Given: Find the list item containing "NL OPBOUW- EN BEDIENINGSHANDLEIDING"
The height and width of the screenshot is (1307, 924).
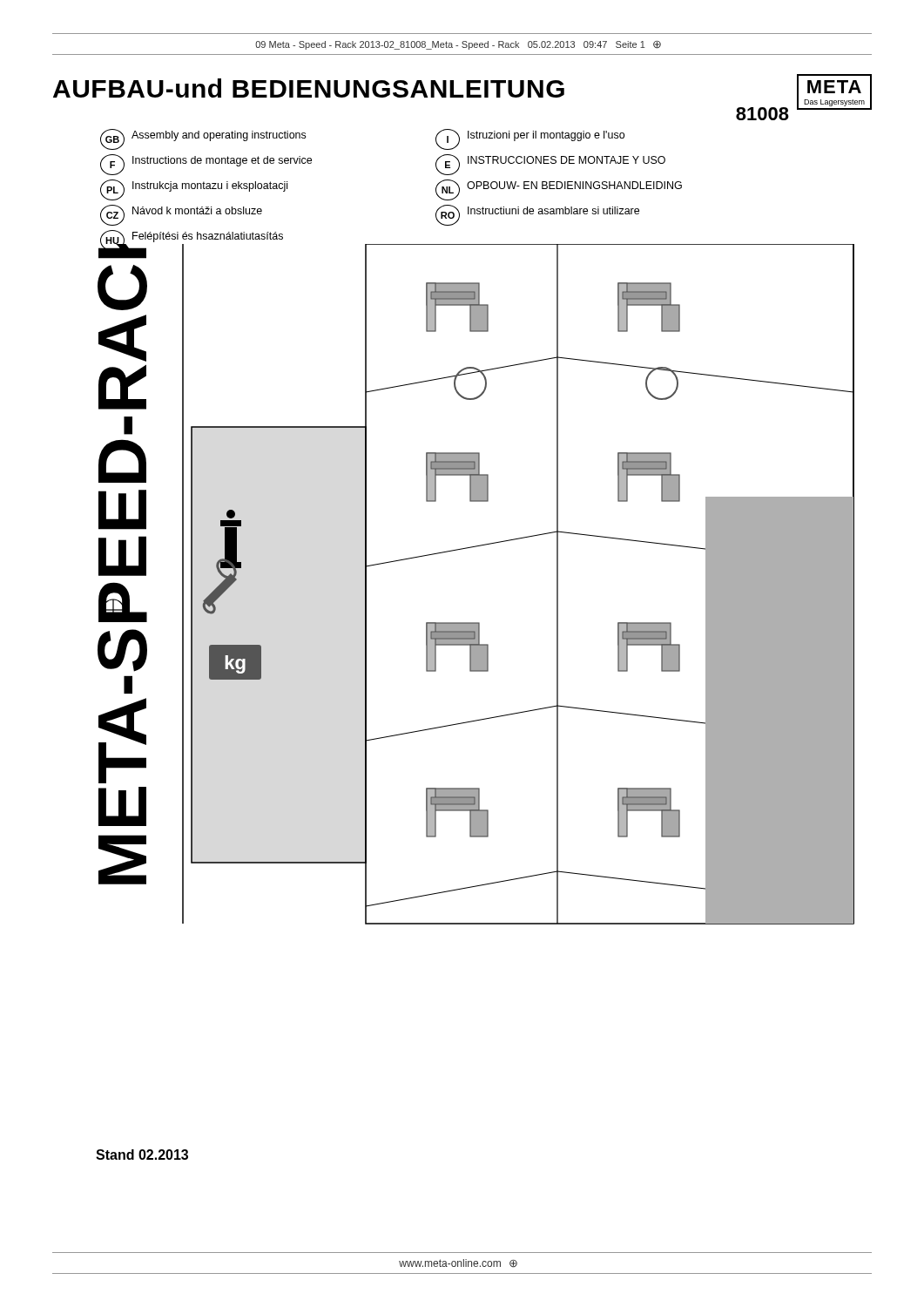Looking at the screenshot, I should click(559, 190).
